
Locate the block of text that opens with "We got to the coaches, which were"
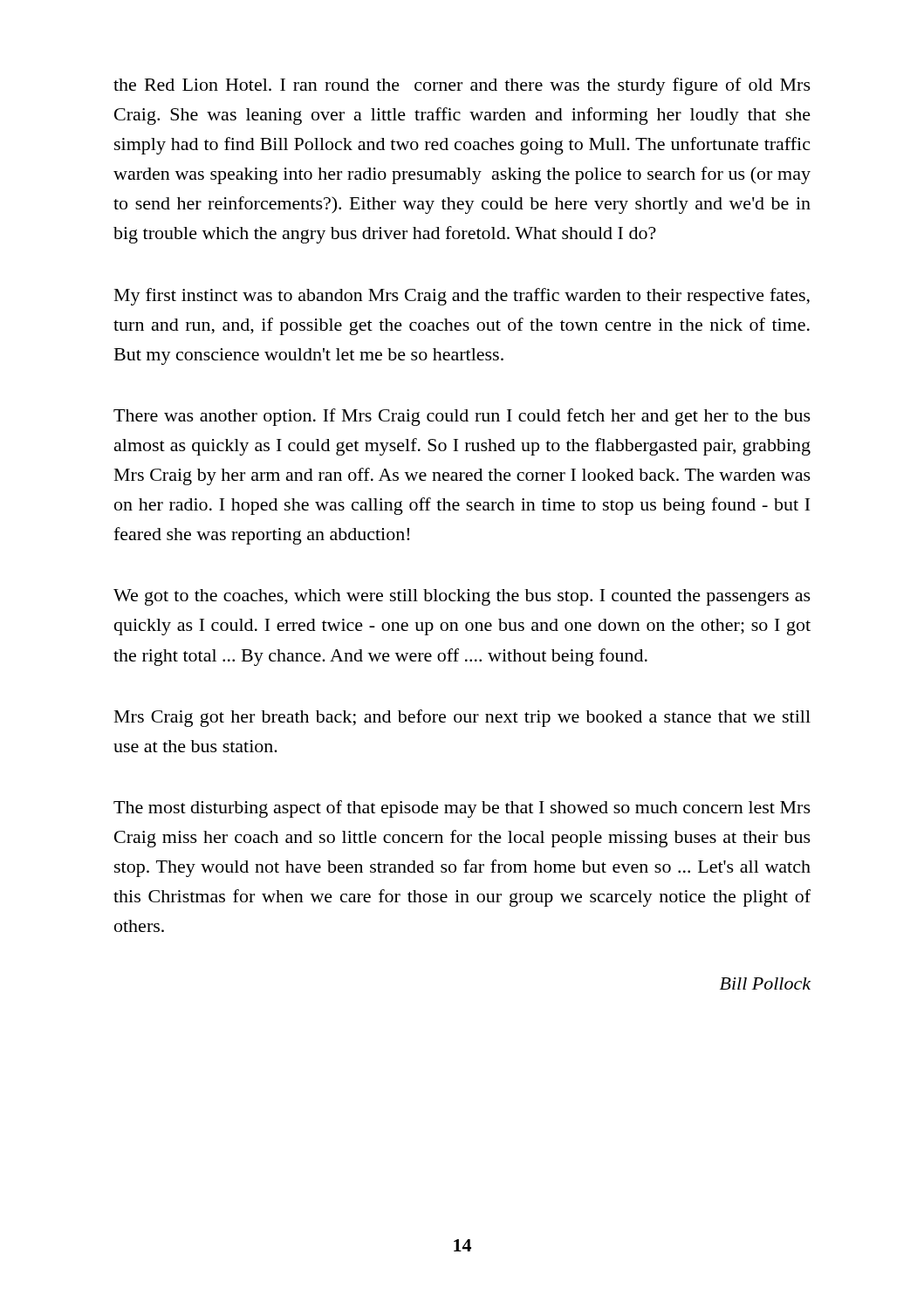[x=462, y=625]
